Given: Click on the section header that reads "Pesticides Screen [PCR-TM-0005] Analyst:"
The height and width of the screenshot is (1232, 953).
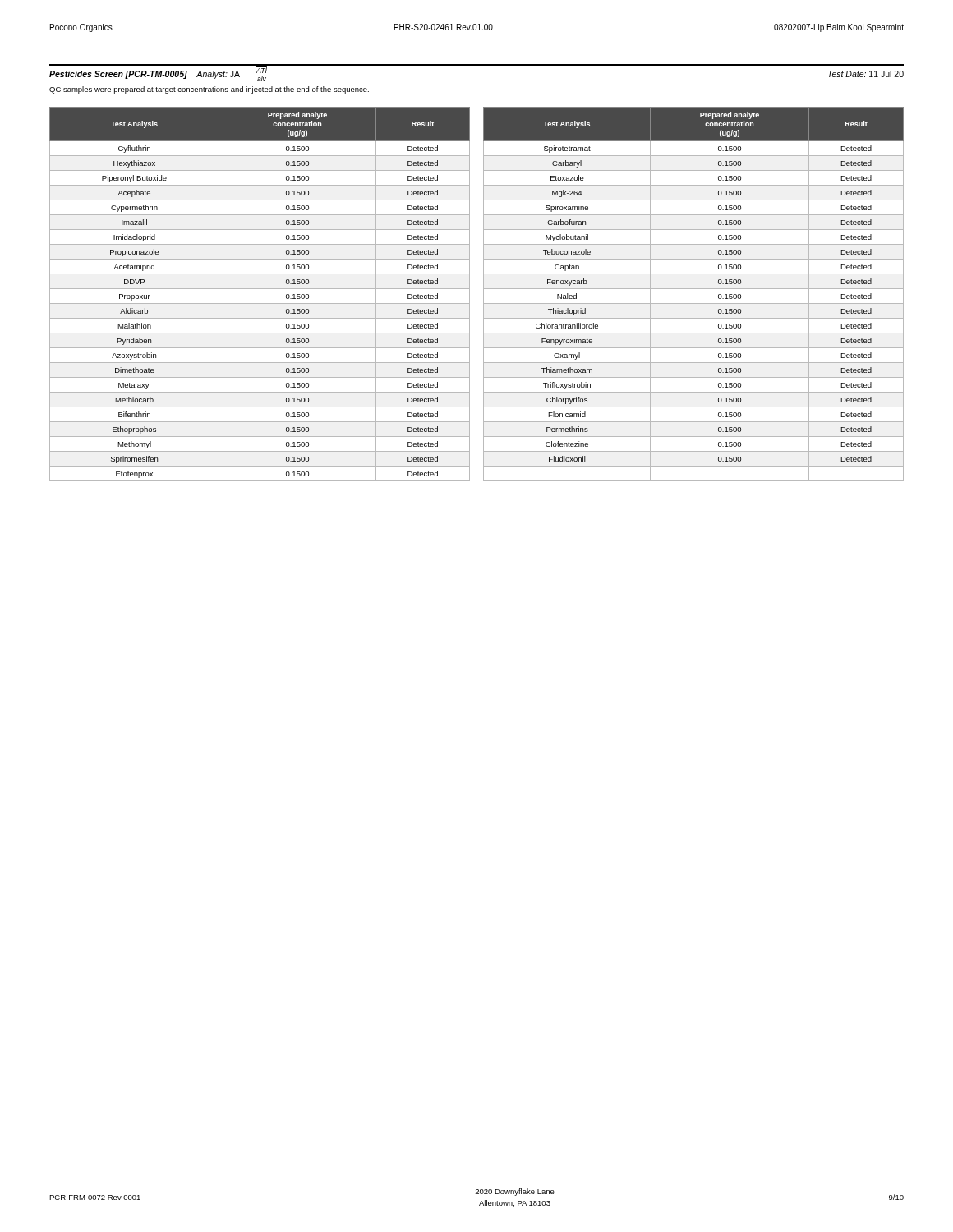Looking at the screenshot, I should click(x=136, y=74).
